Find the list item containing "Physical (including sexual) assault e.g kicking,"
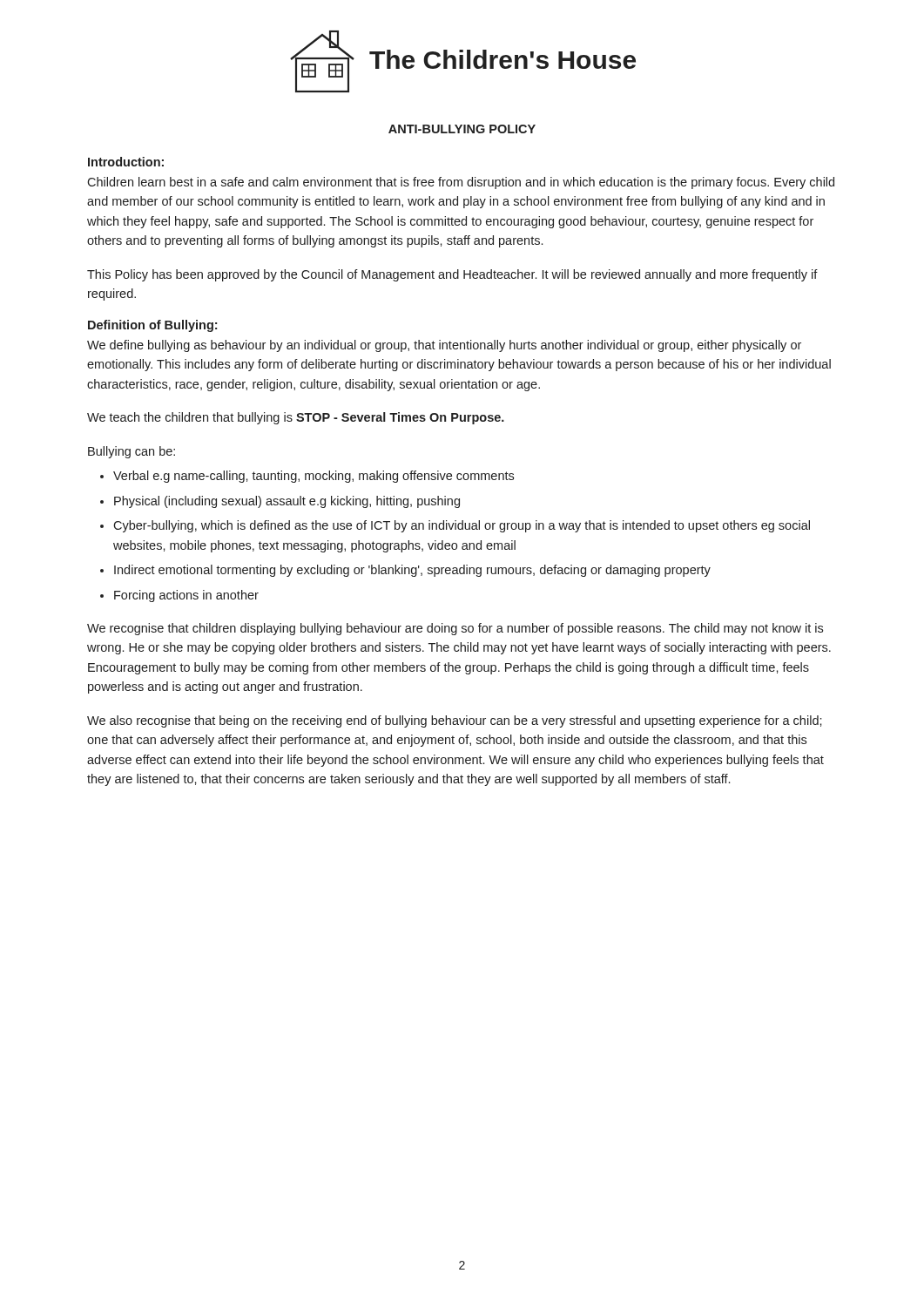This screenshot has height=1307, width=924. (x=287, y=501)
